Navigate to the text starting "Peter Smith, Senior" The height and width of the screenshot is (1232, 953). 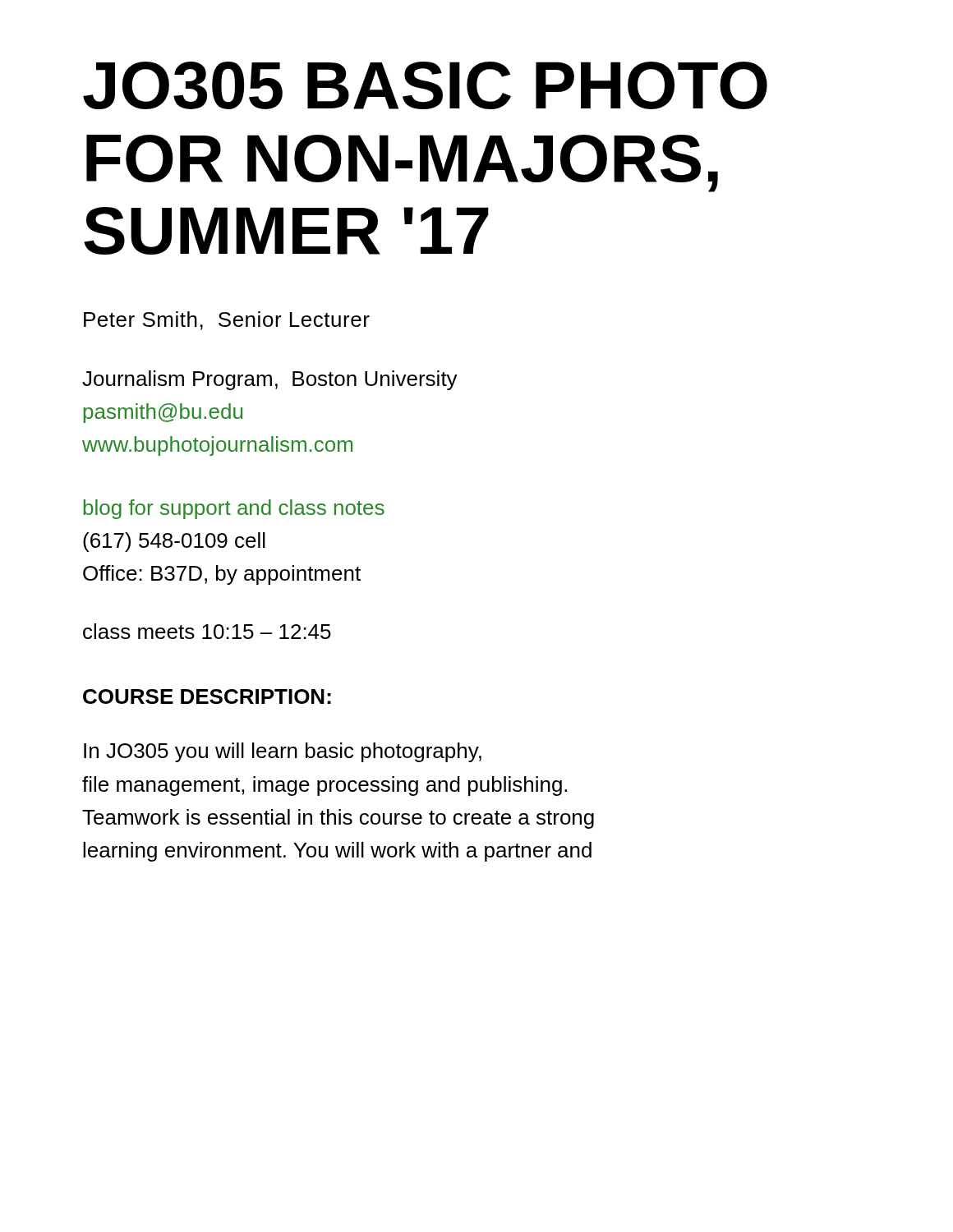click(226, 319)
